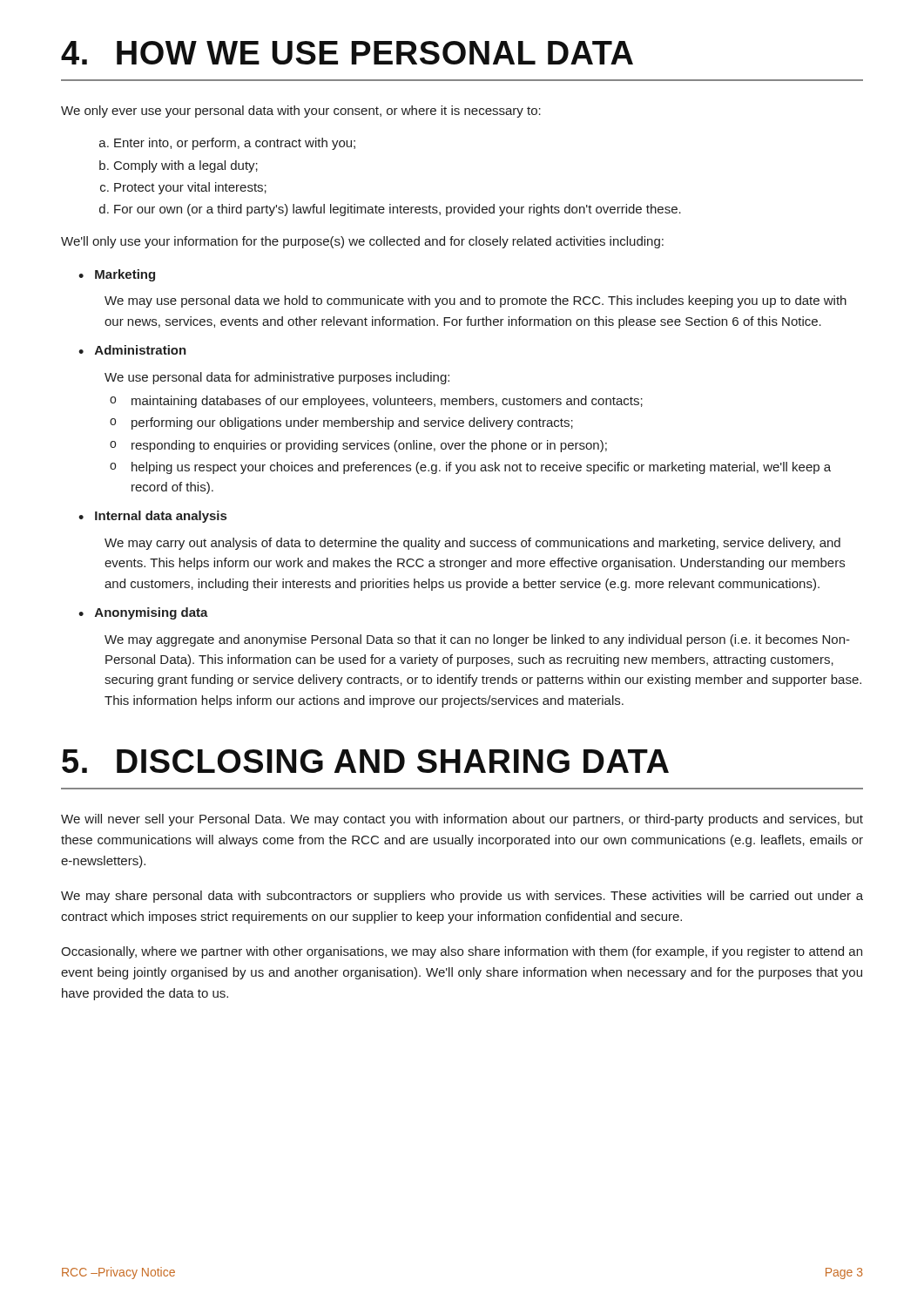Locate the region starting "We will never sell"
This screenshot has width=924, height=1307.
(462, 839)
